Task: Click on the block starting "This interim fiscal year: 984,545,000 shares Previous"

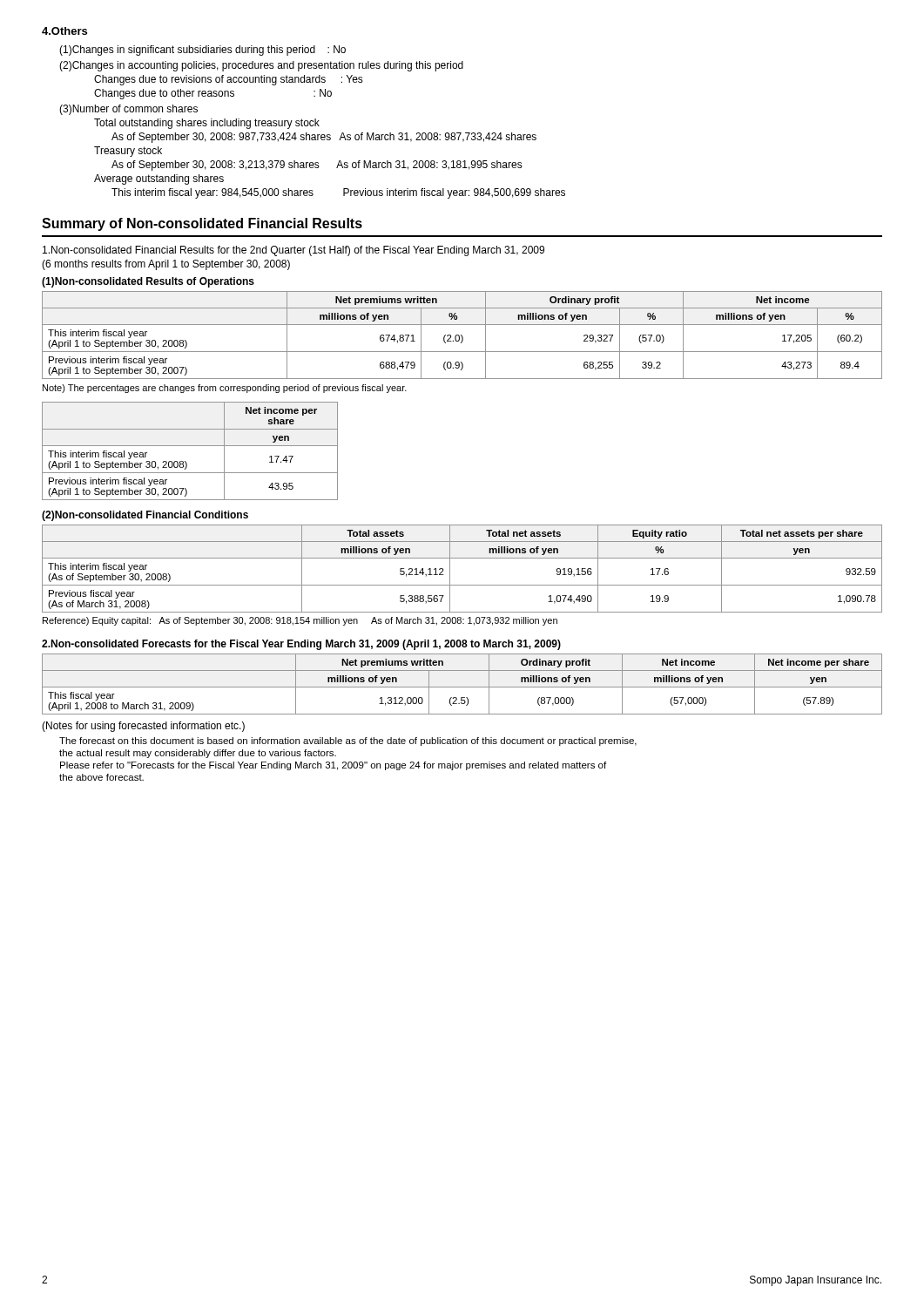Action: [x=339, y=193]
